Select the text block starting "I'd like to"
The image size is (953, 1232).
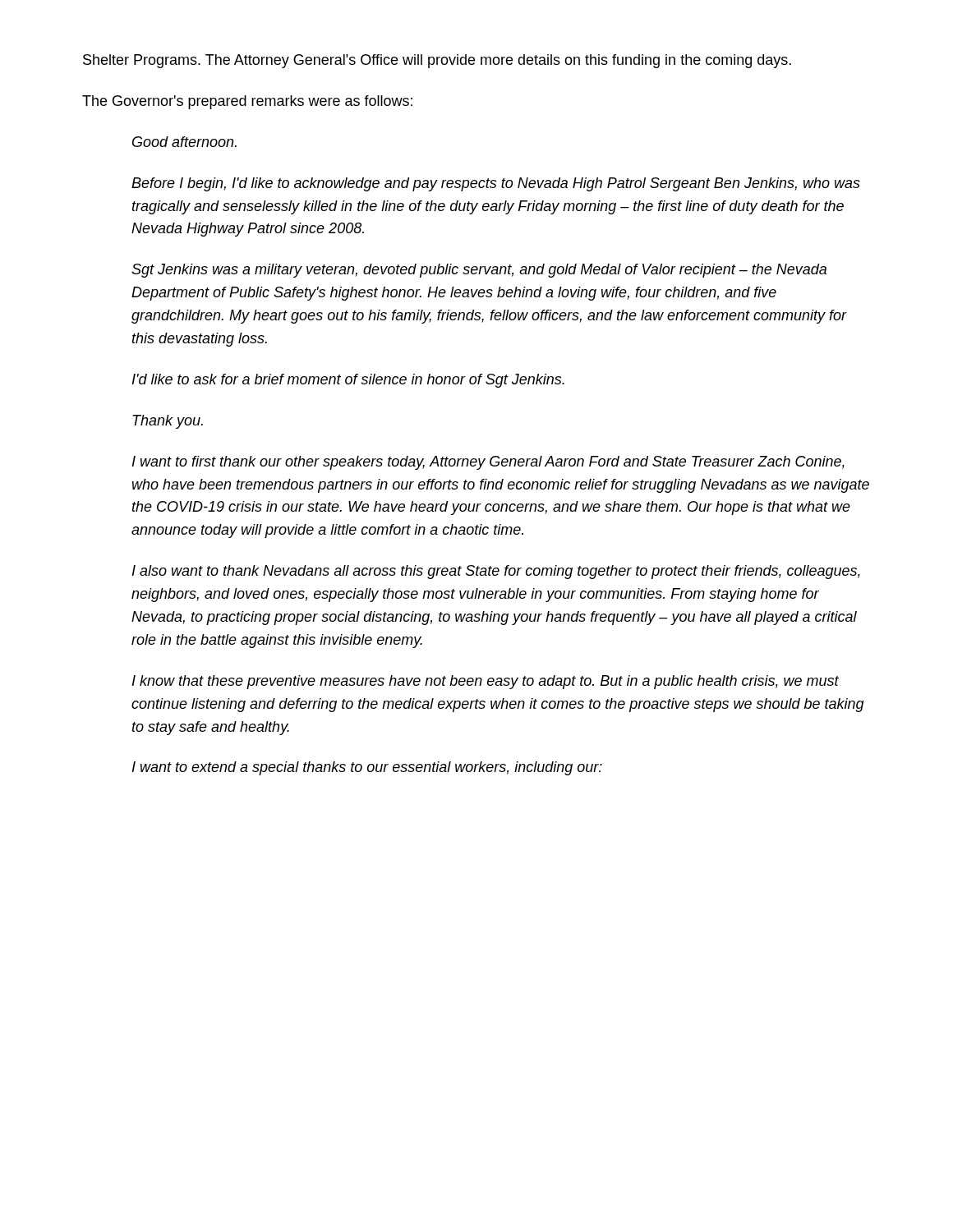[x=349, y=379]
